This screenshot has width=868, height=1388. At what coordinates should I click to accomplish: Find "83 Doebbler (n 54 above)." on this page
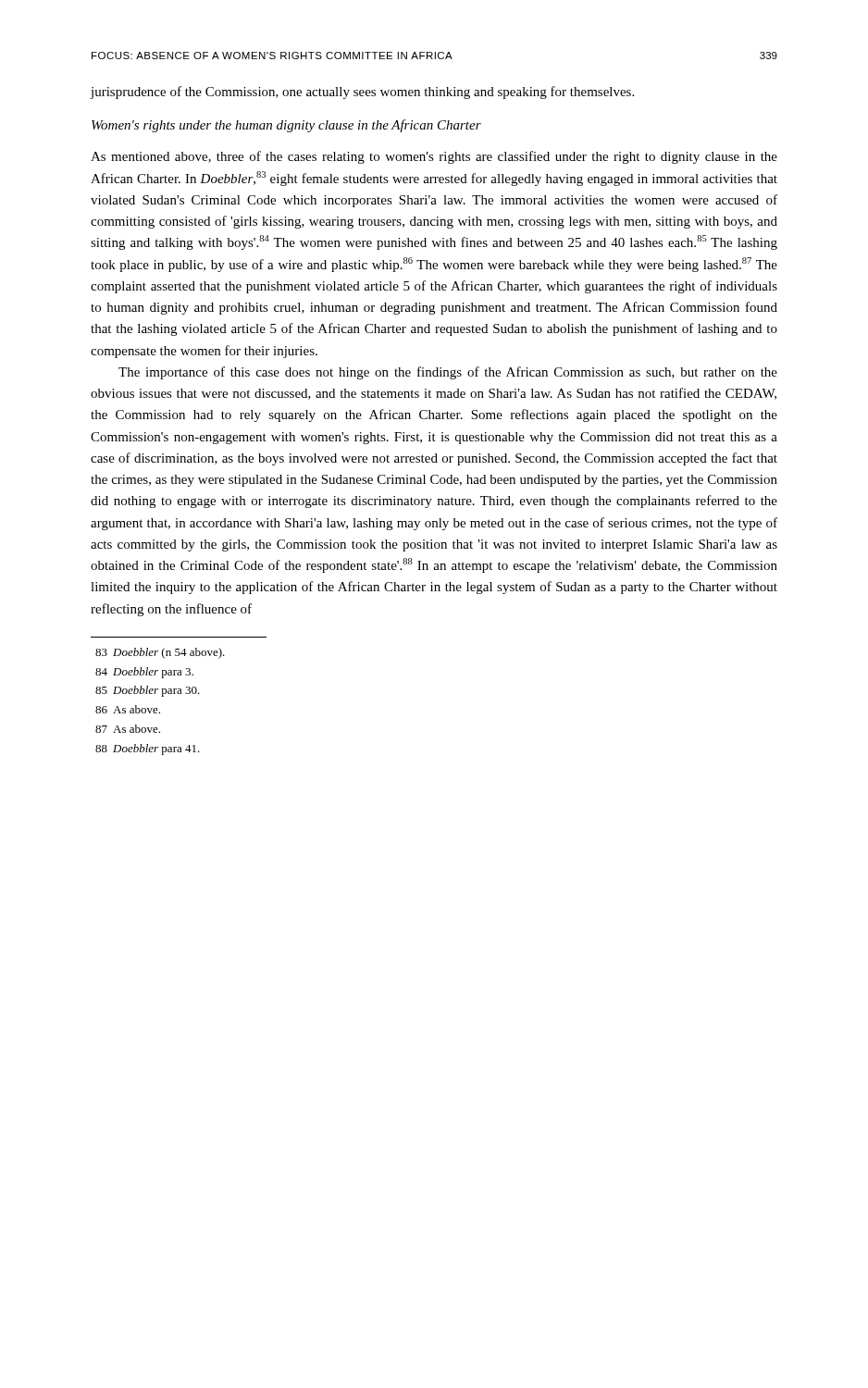(x=179, y=652)
